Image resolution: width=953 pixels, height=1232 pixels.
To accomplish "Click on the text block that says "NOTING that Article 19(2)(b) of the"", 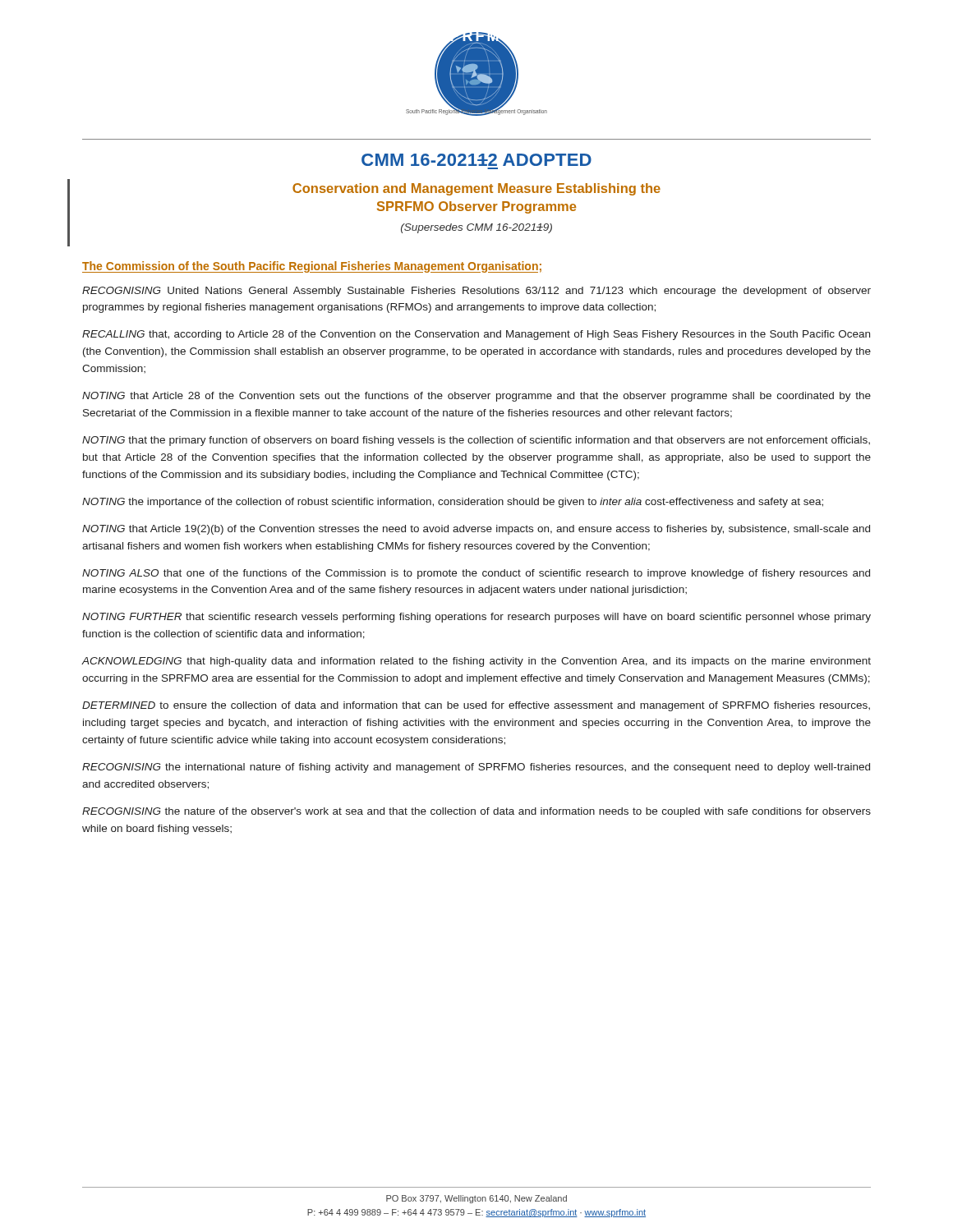I will point(476,537).
